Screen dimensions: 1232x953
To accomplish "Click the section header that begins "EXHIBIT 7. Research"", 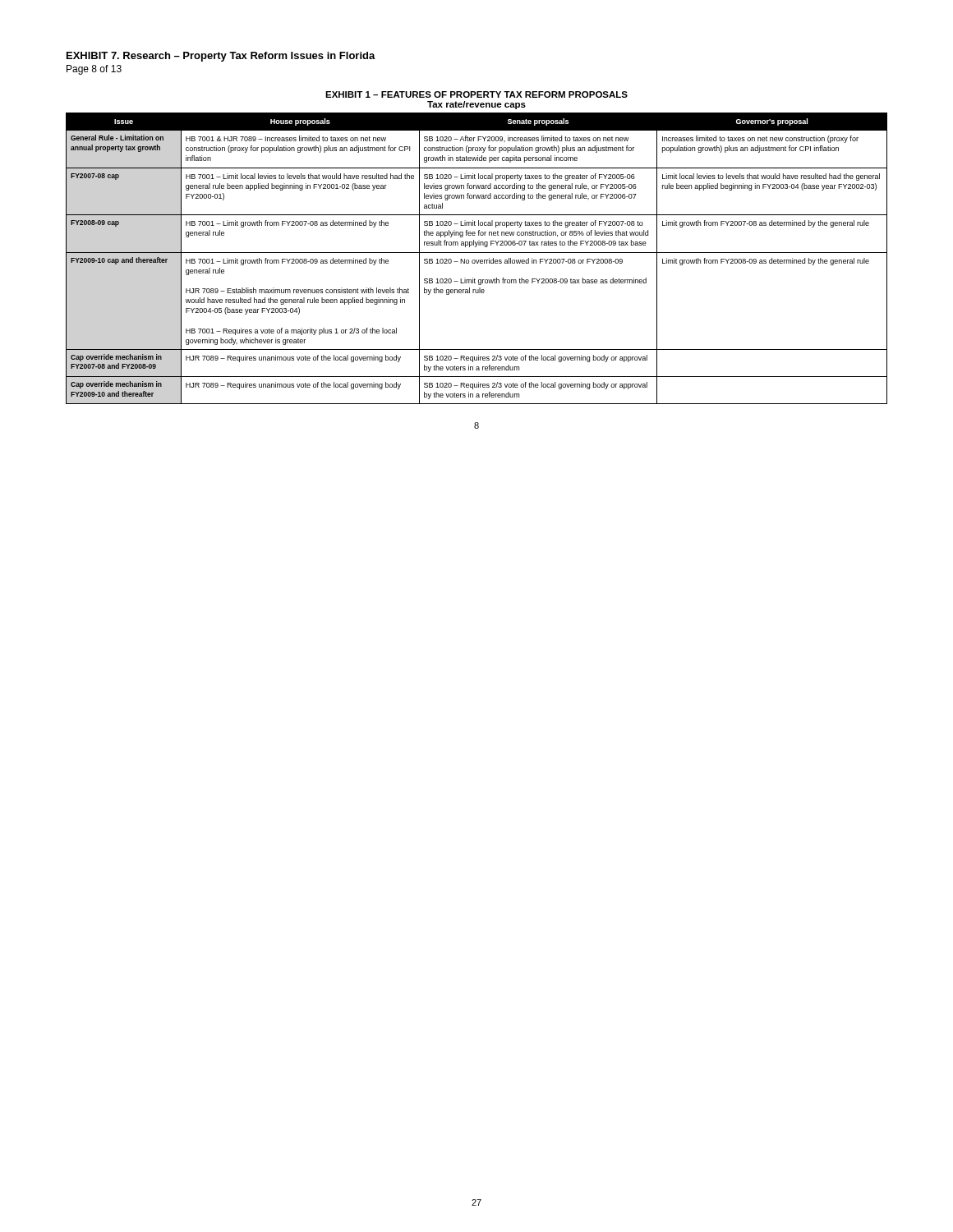I will [x=220, y=55].
